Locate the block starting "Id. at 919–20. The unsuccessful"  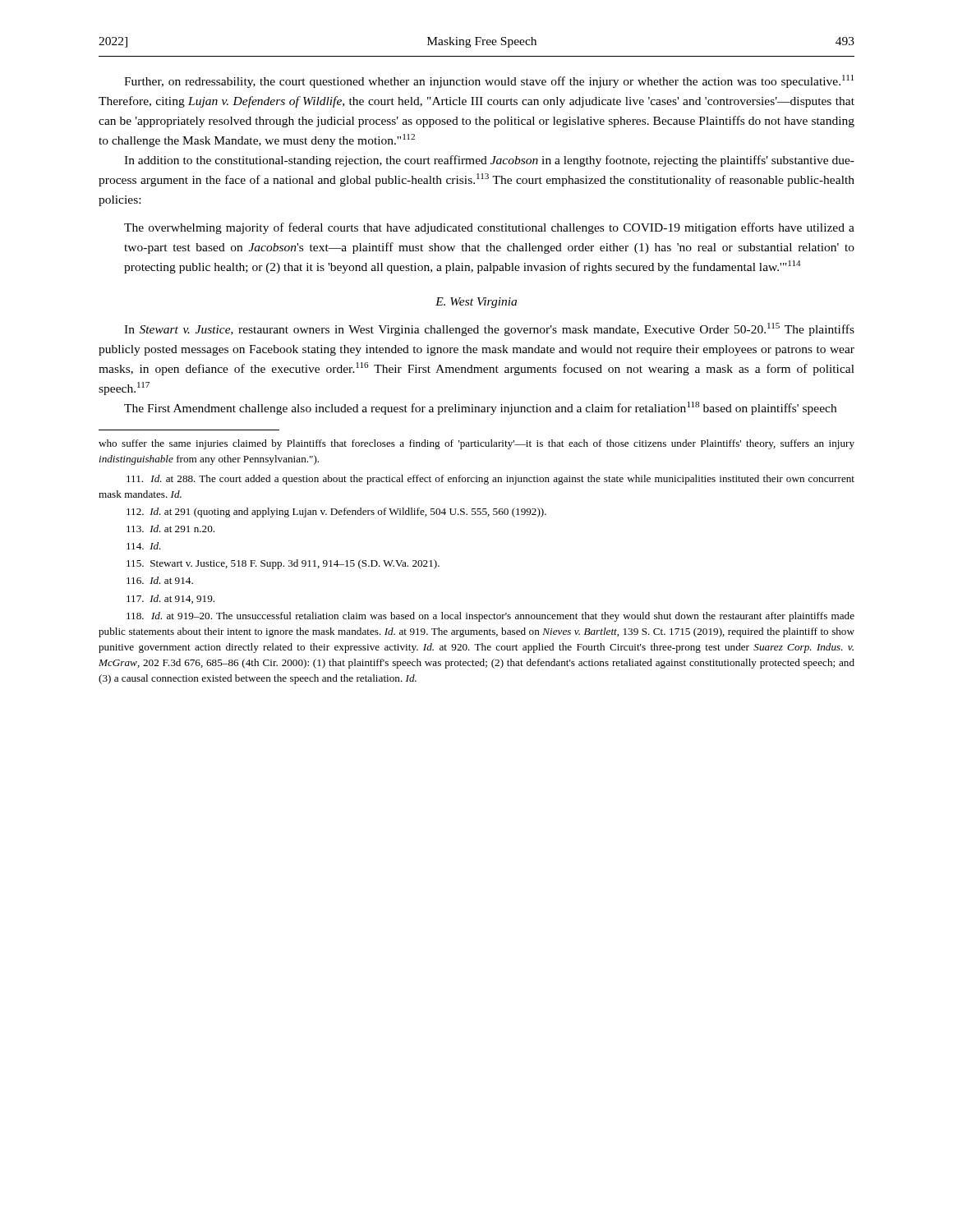coord(476,647)
